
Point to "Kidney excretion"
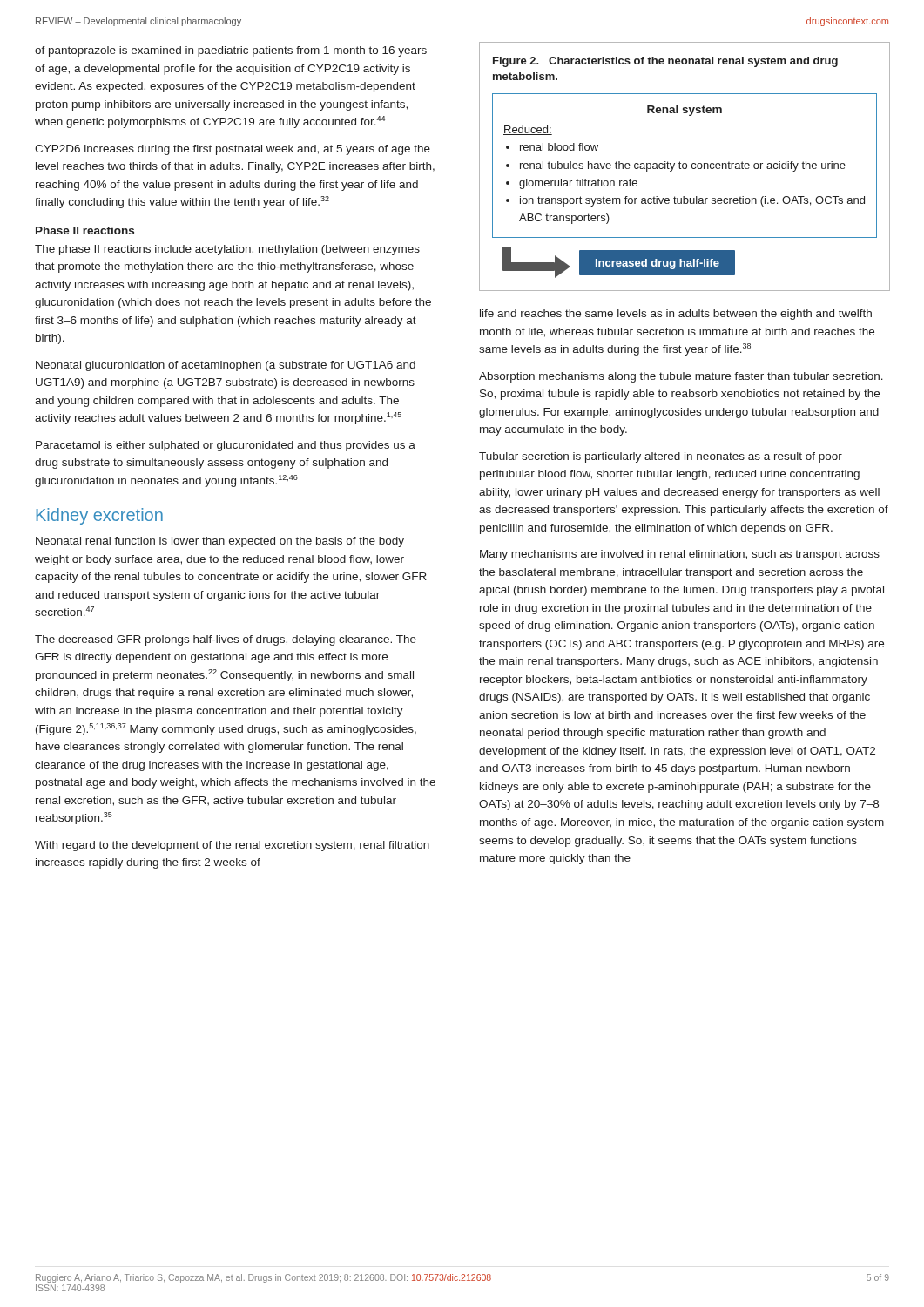click(x=99, y=515)
